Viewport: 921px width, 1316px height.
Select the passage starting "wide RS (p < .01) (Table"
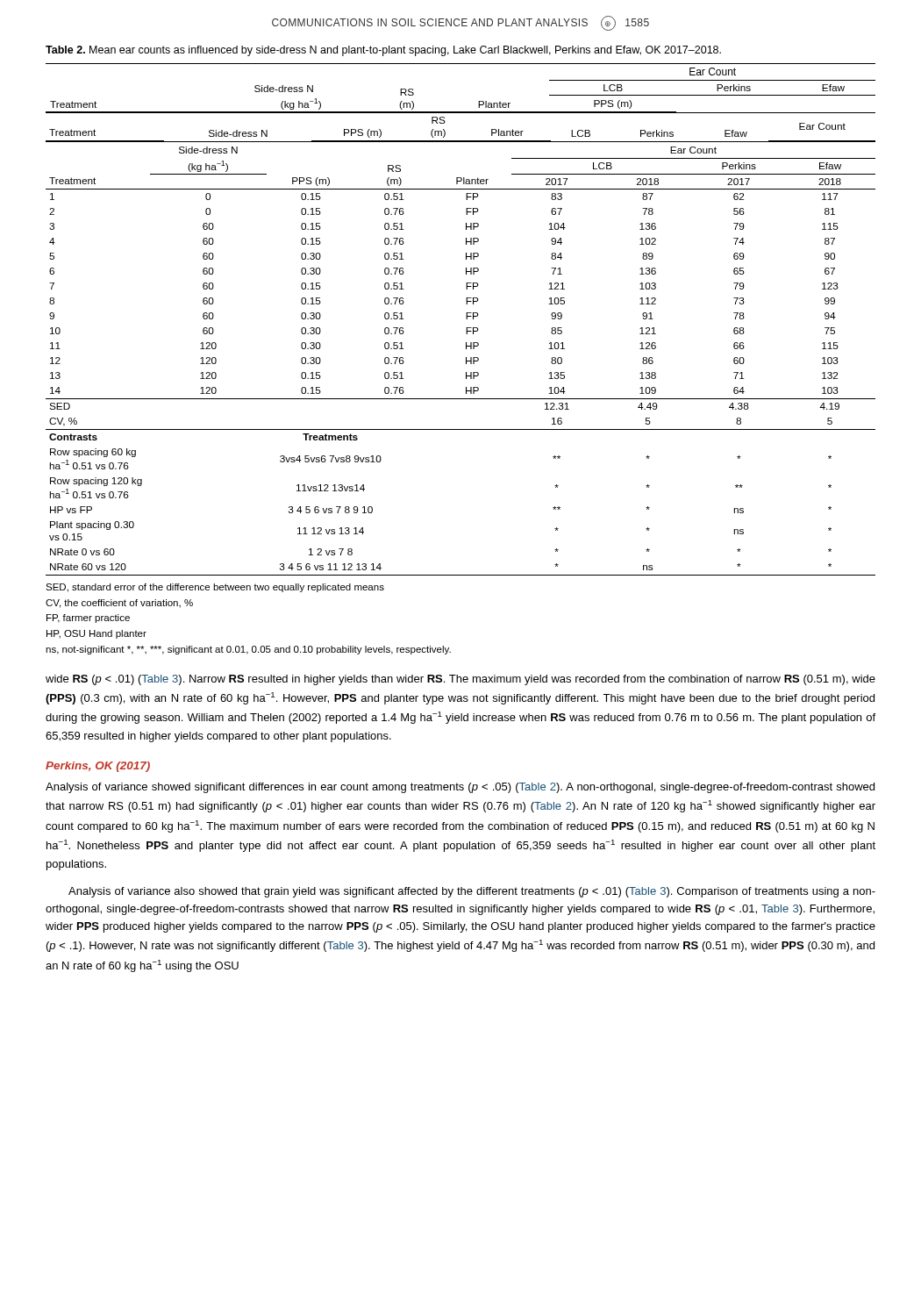tap(460, 707)
